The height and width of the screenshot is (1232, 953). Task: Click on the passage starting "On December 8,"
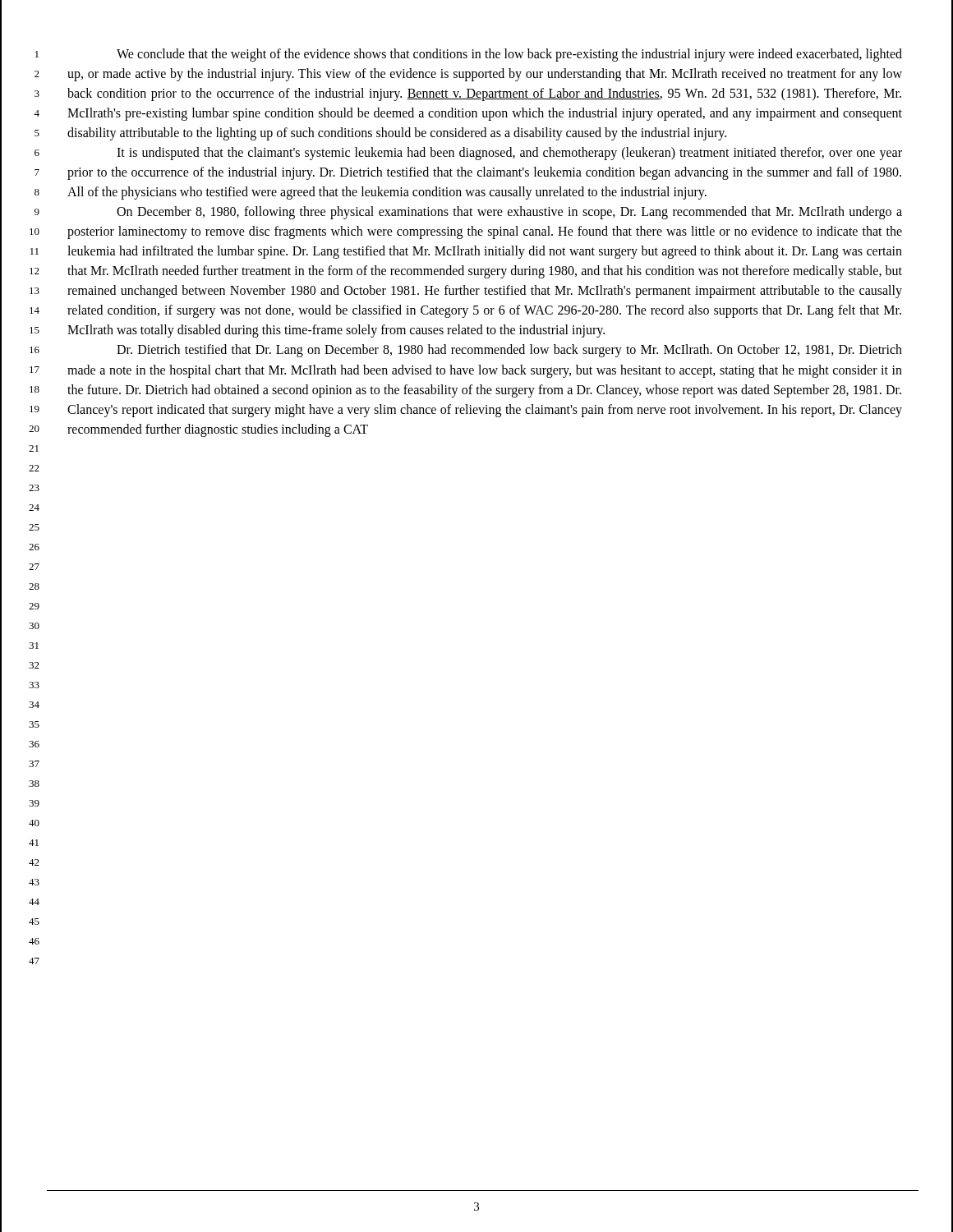click(x=485, y=271)
